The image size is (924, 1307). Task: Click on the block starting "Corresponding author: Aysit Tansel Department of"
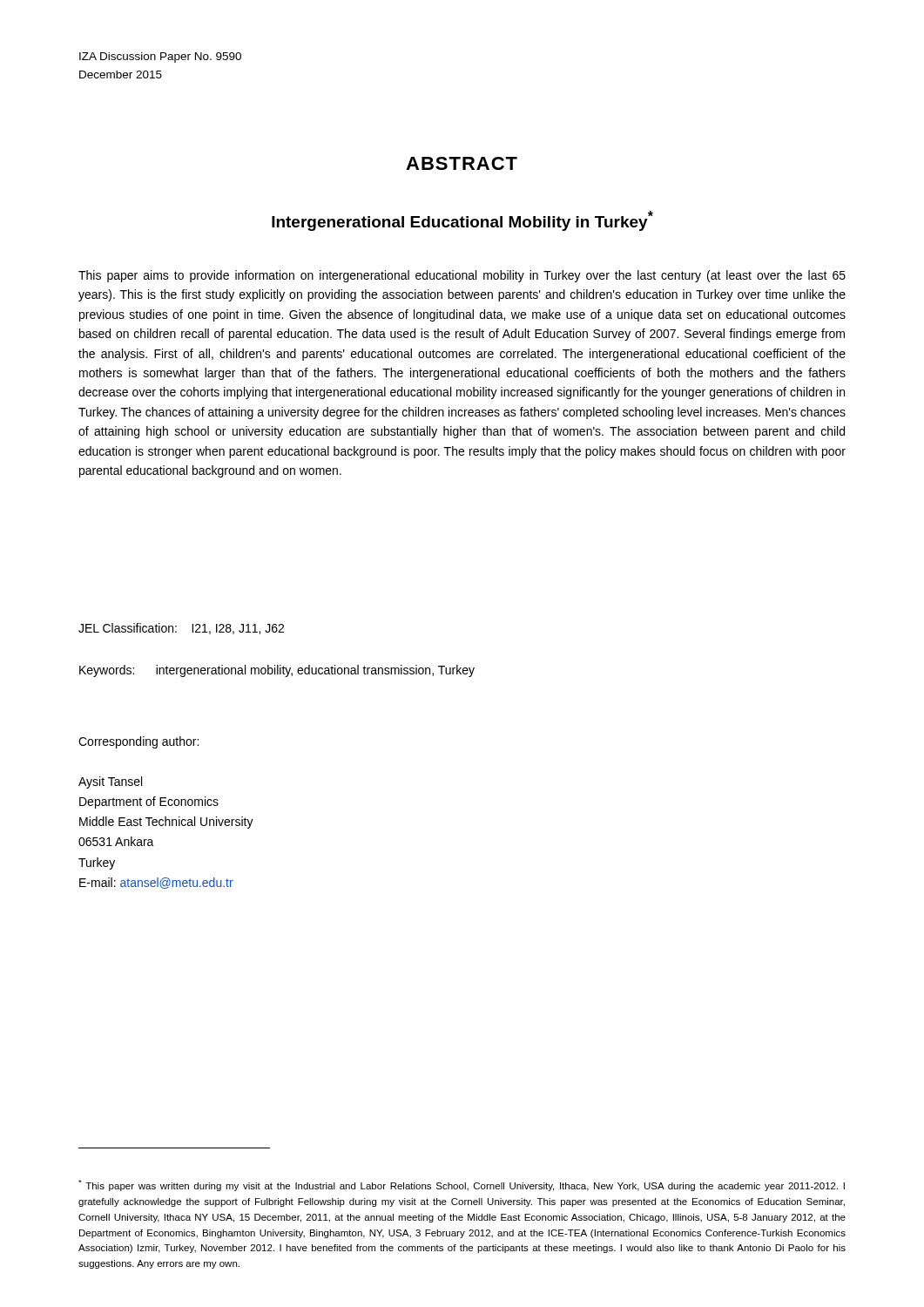[x=166, y=812]
